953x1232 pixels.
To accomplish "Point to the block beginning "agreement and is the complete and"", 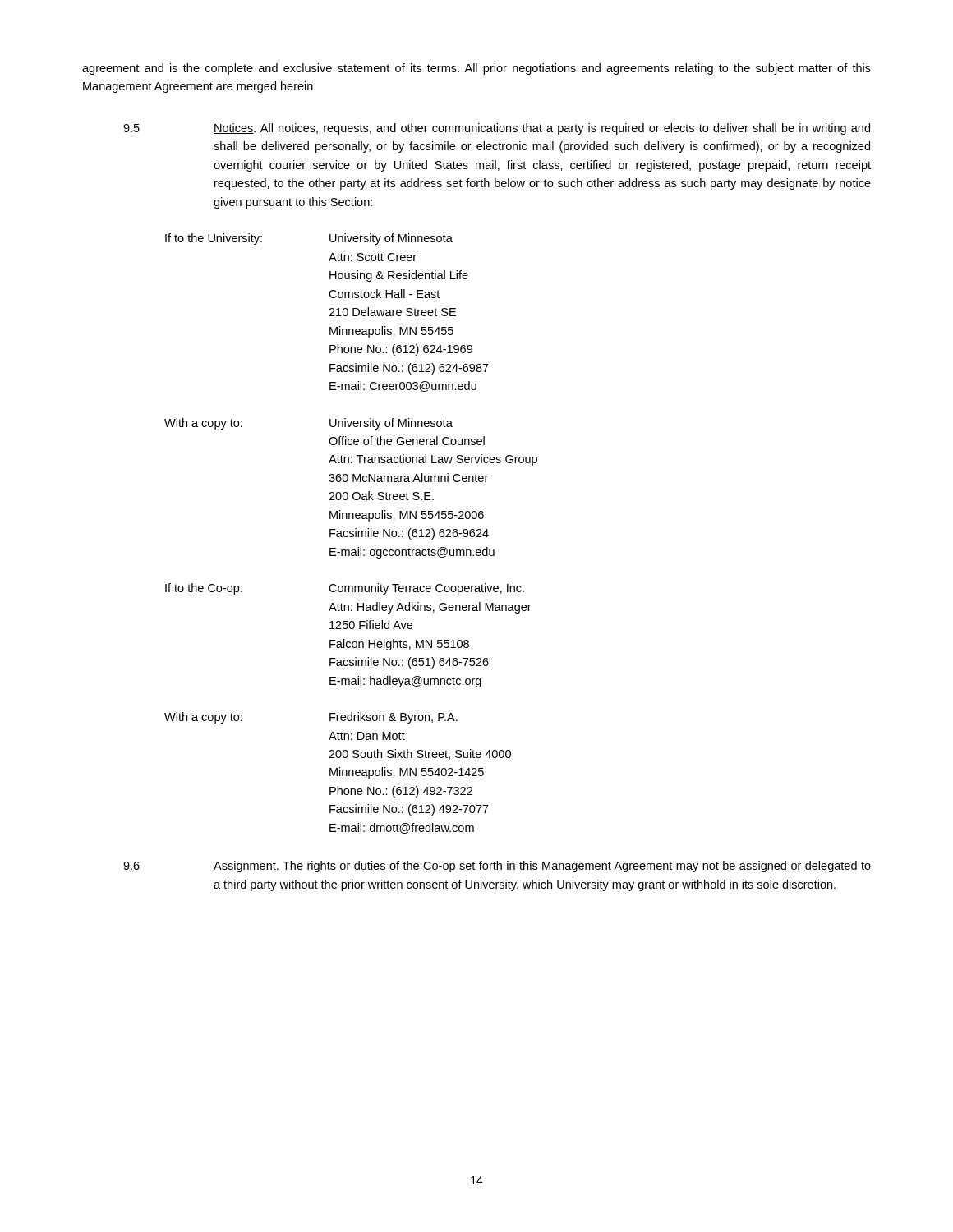I will pos(476,77).
